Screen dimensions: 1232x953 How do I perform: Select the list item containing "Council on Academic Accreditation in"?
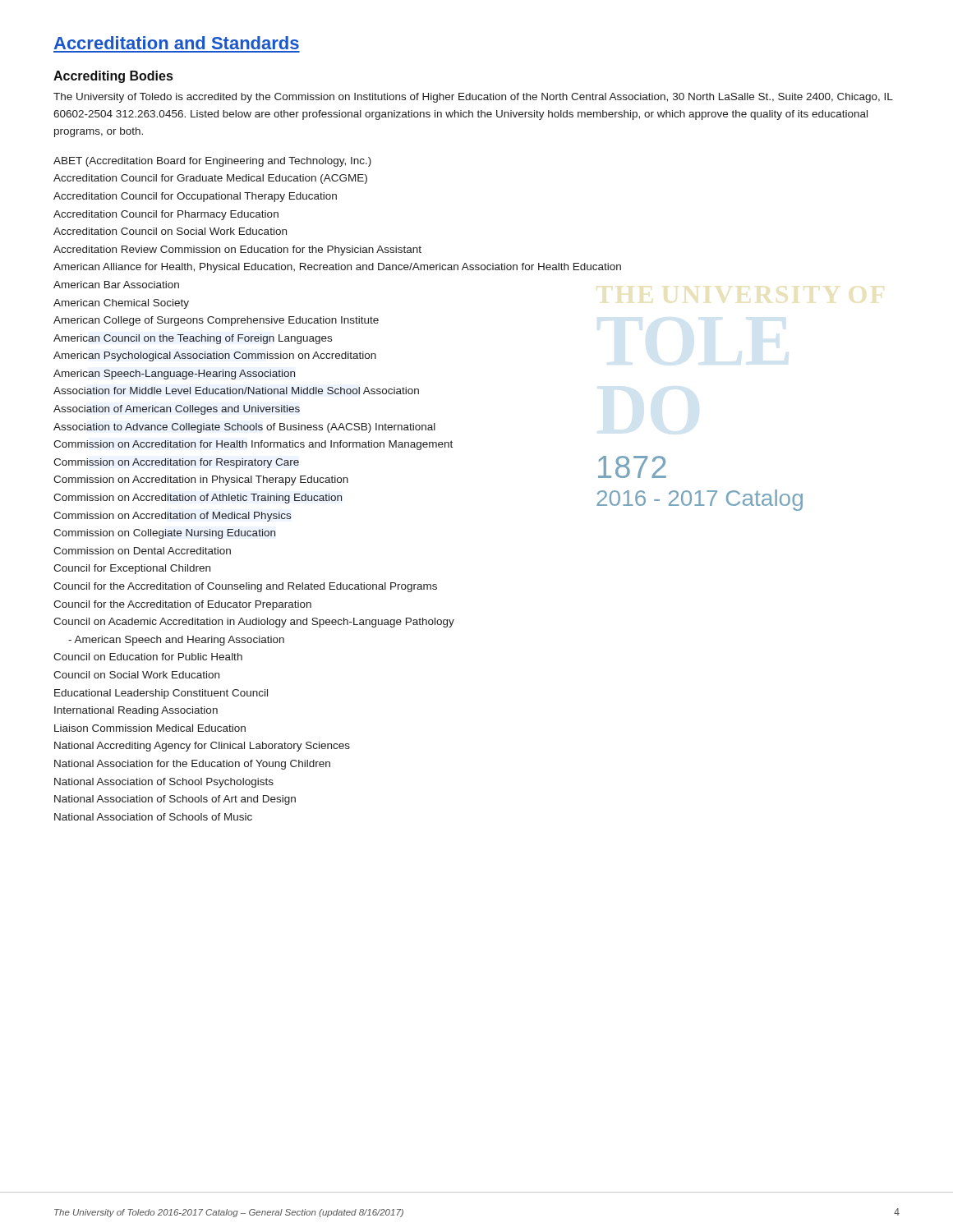254,623
